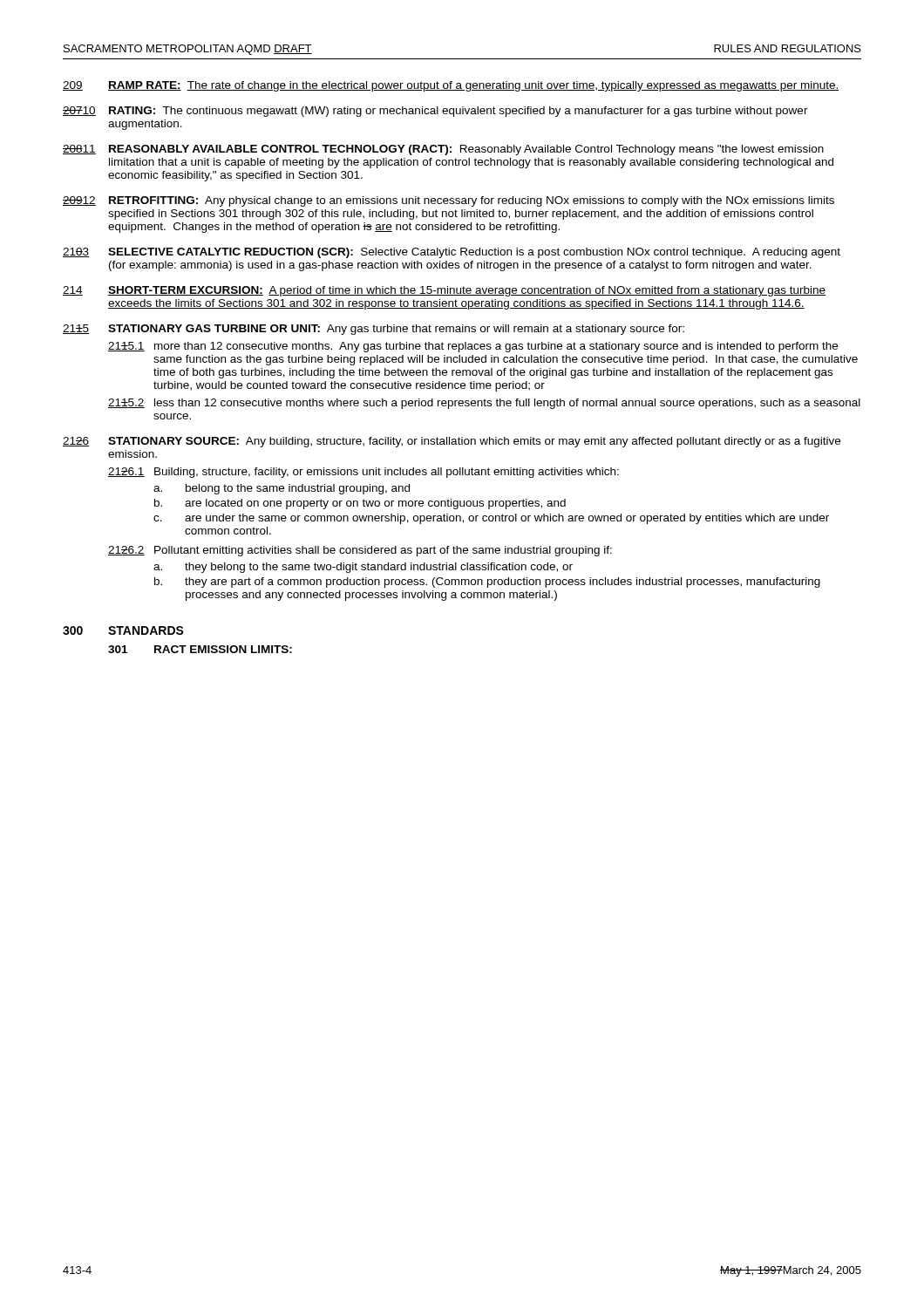Viewport: 924px width, 1308px height.
Task: Locate the list item that says "20912 RETROFITTING: Any physical change to"
Action: 462,215
